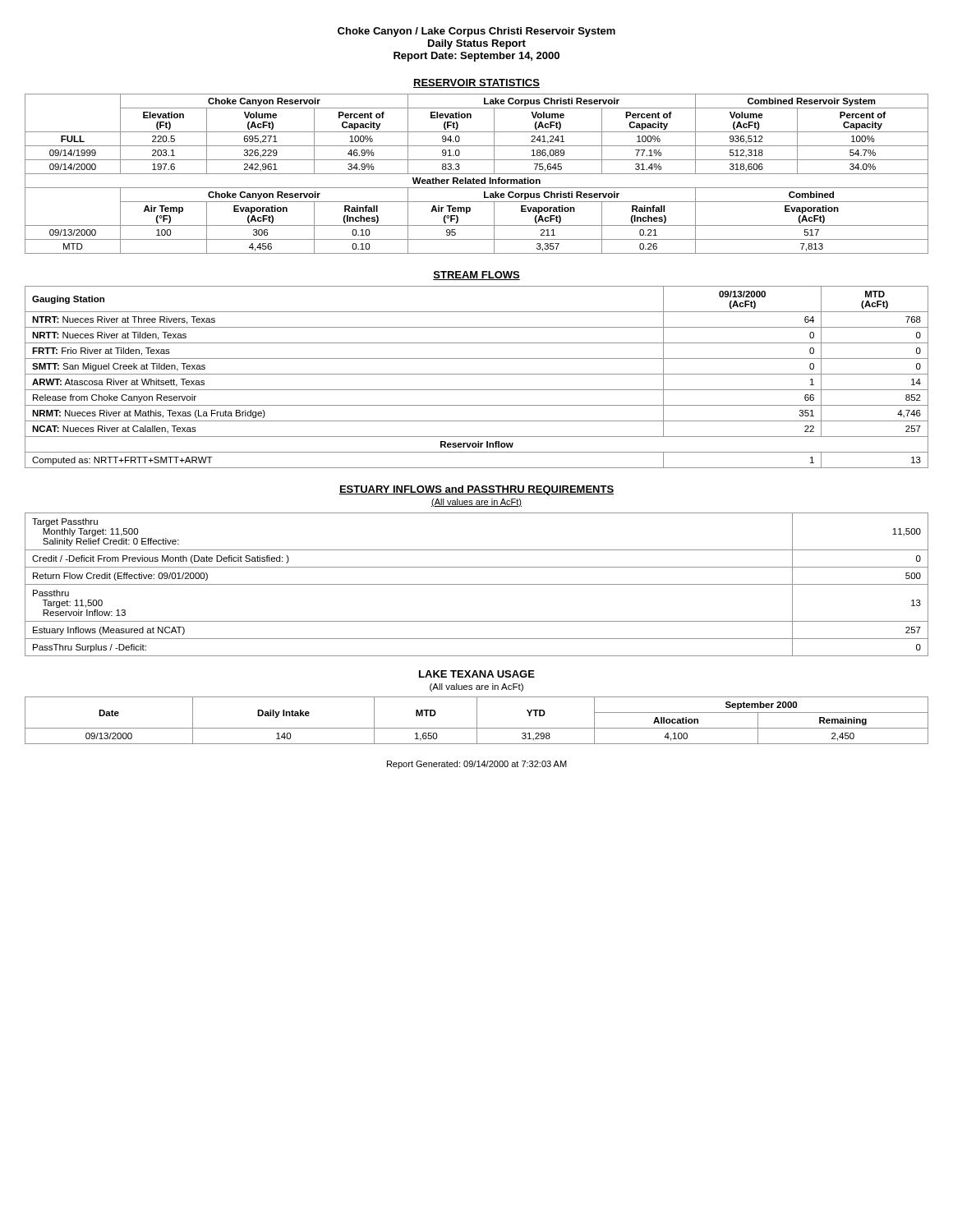Find the section header with the text "LAKE TEXANA USAGE"

pos(476,674)
